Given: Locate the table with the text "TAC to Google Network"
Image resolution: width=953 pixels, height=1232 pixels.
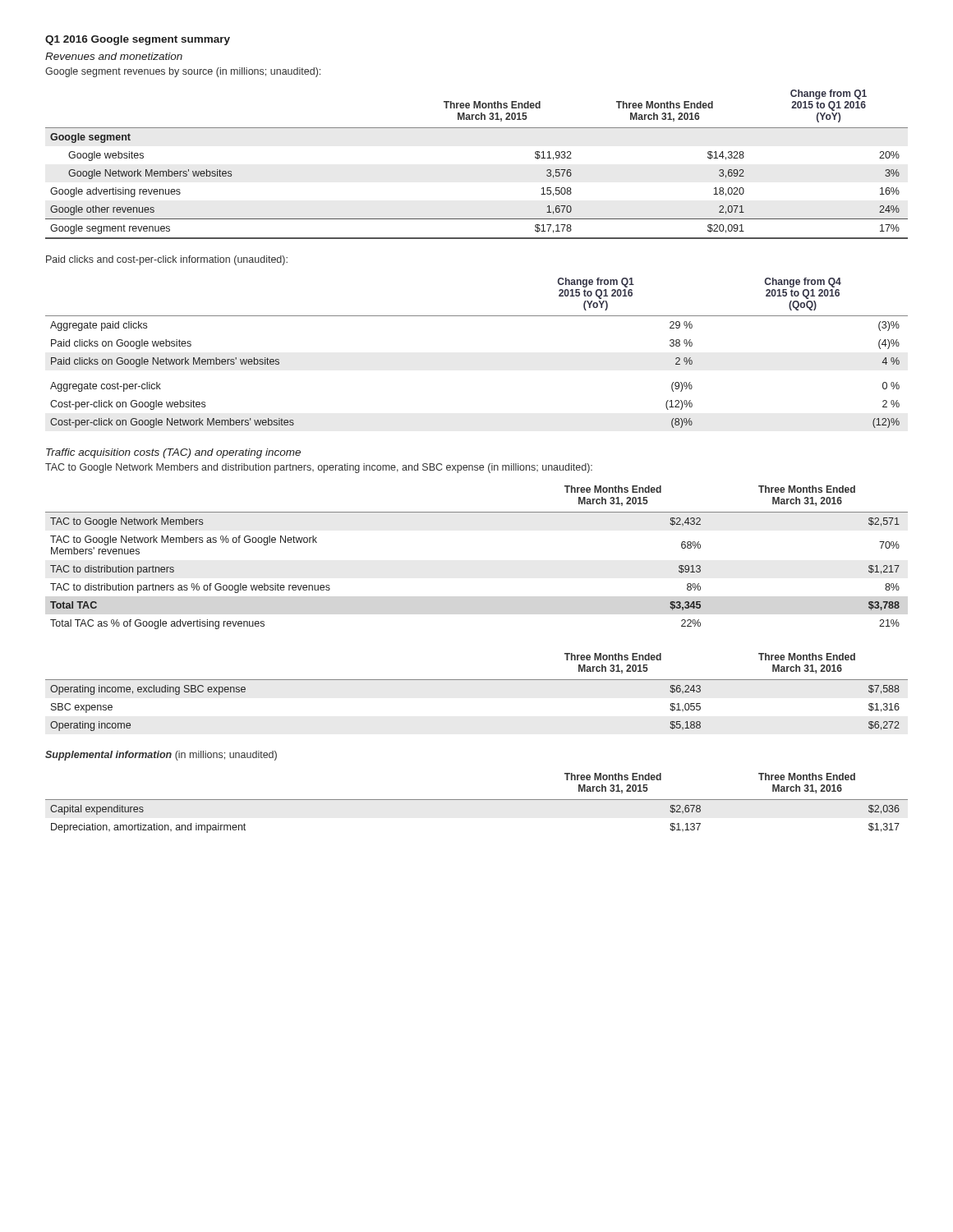Looking at the screenshot, I should coord(476,556).
